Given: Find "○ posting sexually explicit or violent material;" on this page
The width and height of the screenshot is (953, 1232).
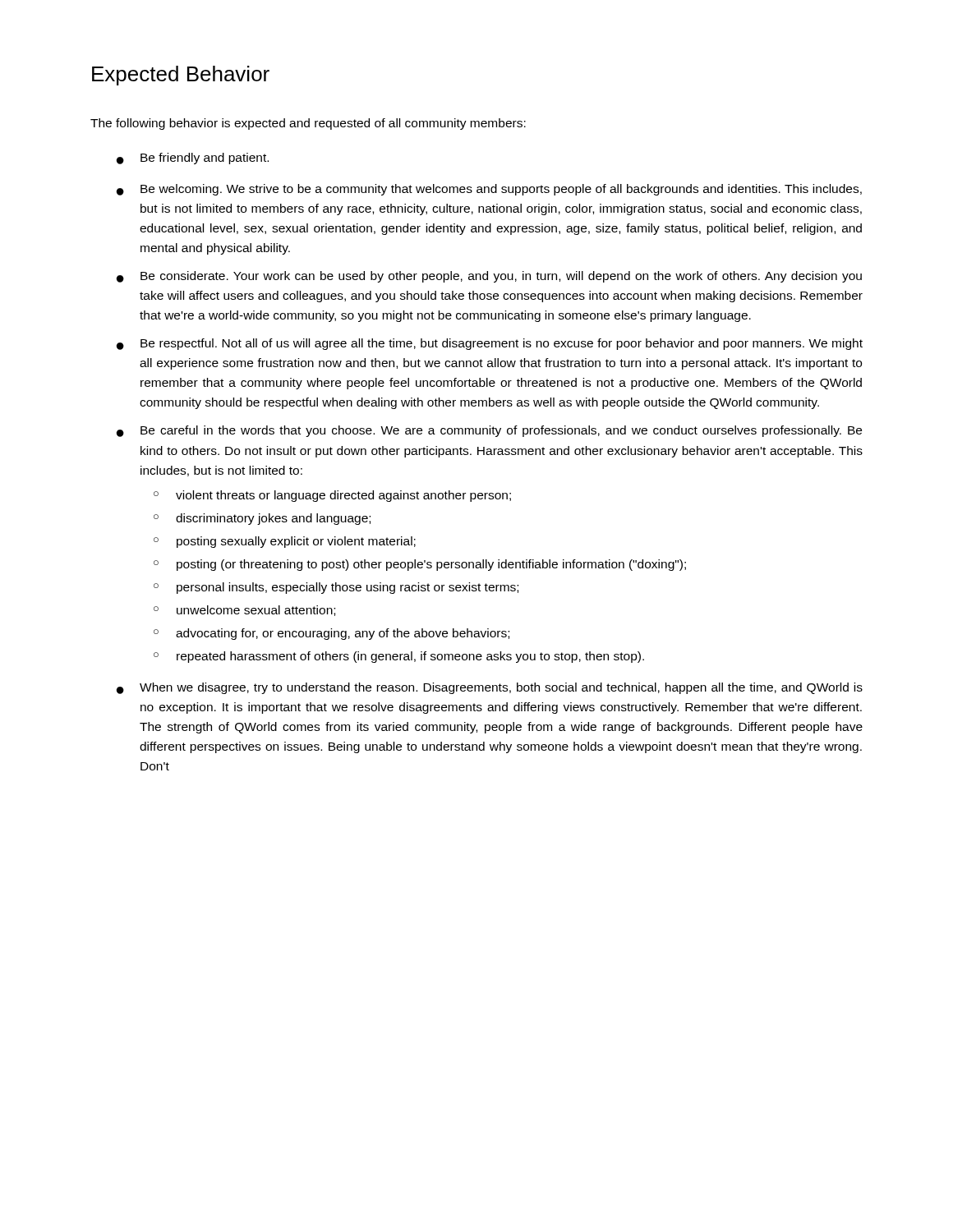Looking at the screenshot, I should click(285, 542).
